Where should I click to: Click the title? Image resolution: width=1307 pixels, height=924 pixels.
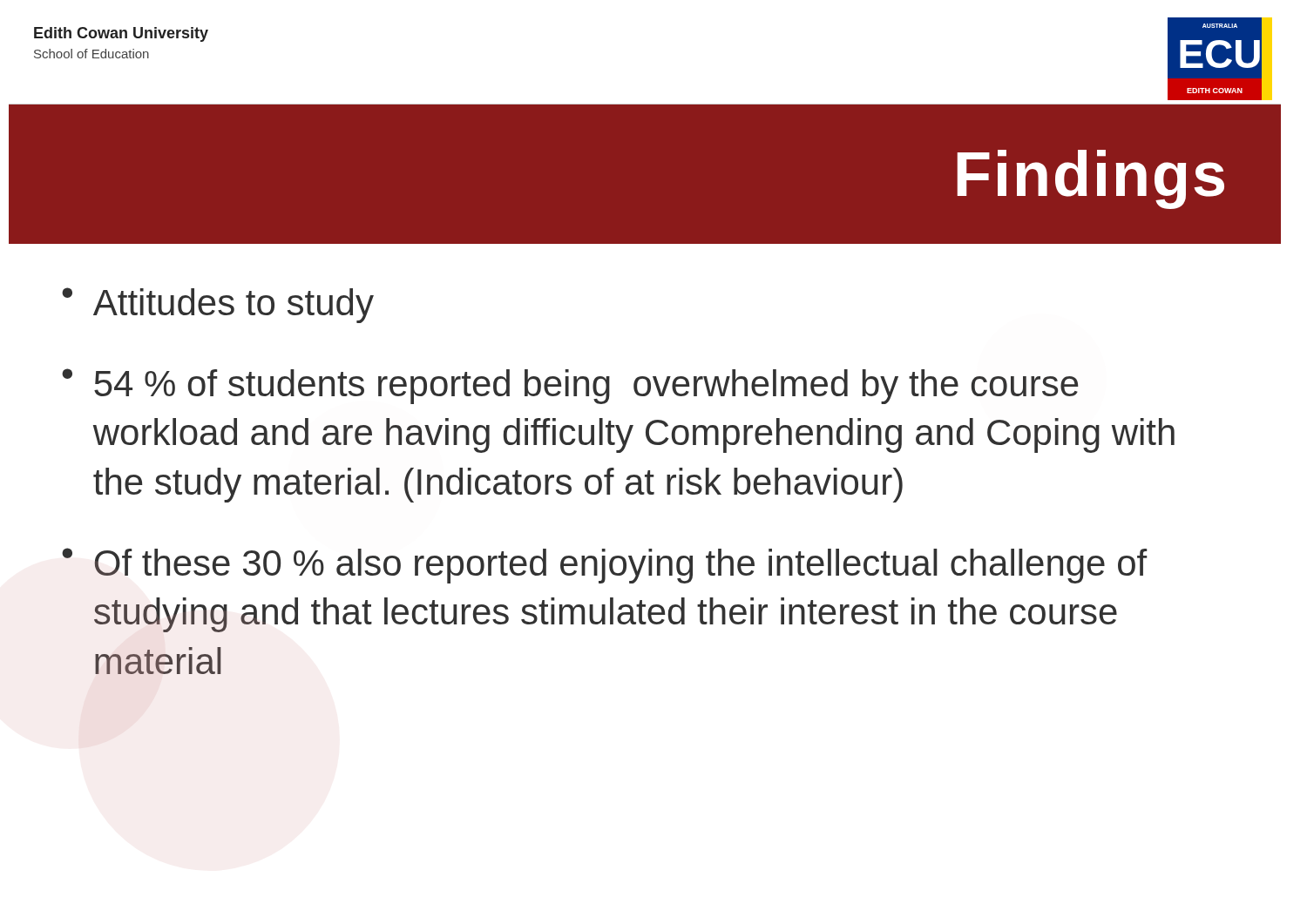click(x=1091, y=174)
